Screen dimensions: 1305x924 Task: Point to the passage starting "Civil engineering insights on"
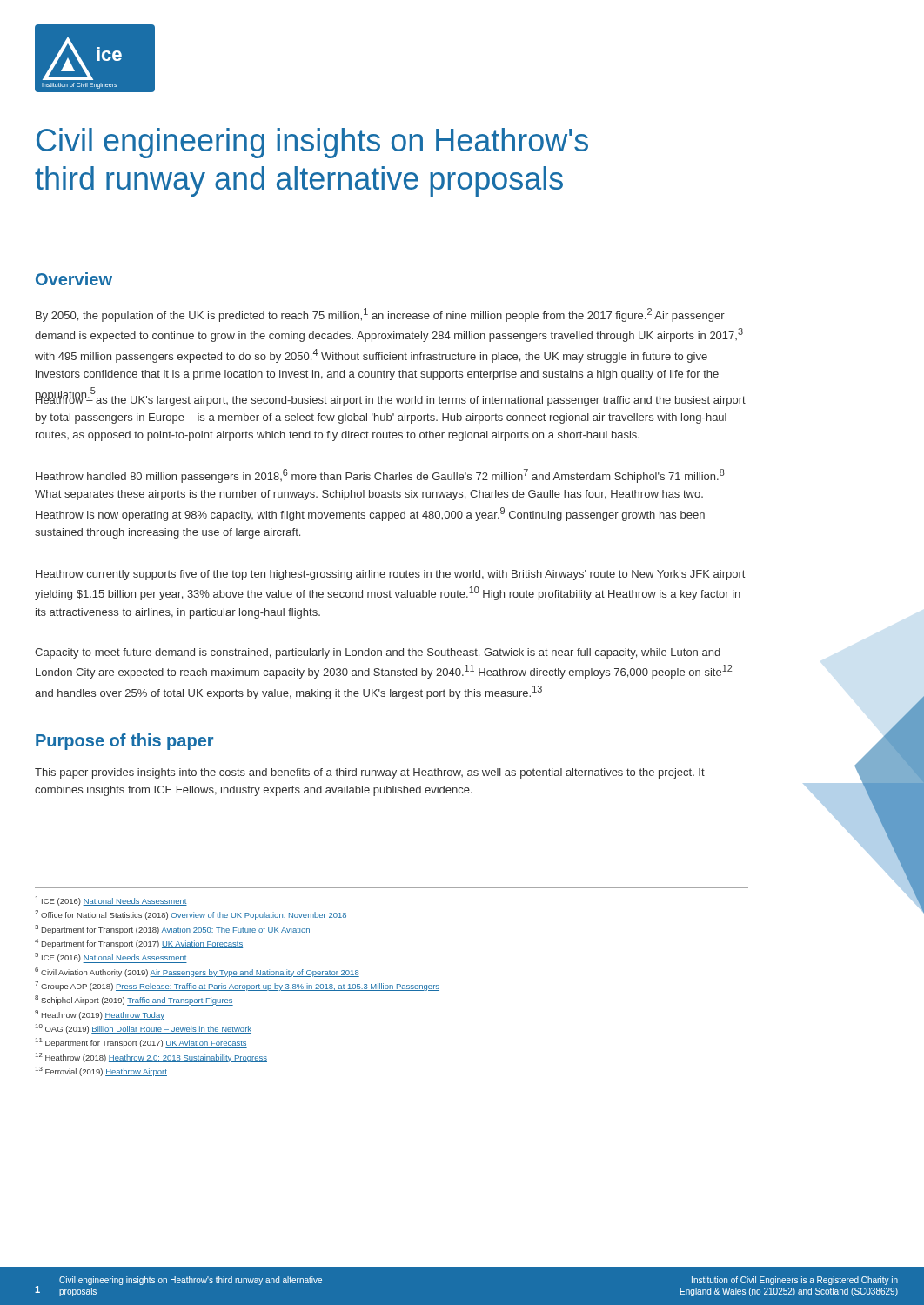(x=312, y=160)
